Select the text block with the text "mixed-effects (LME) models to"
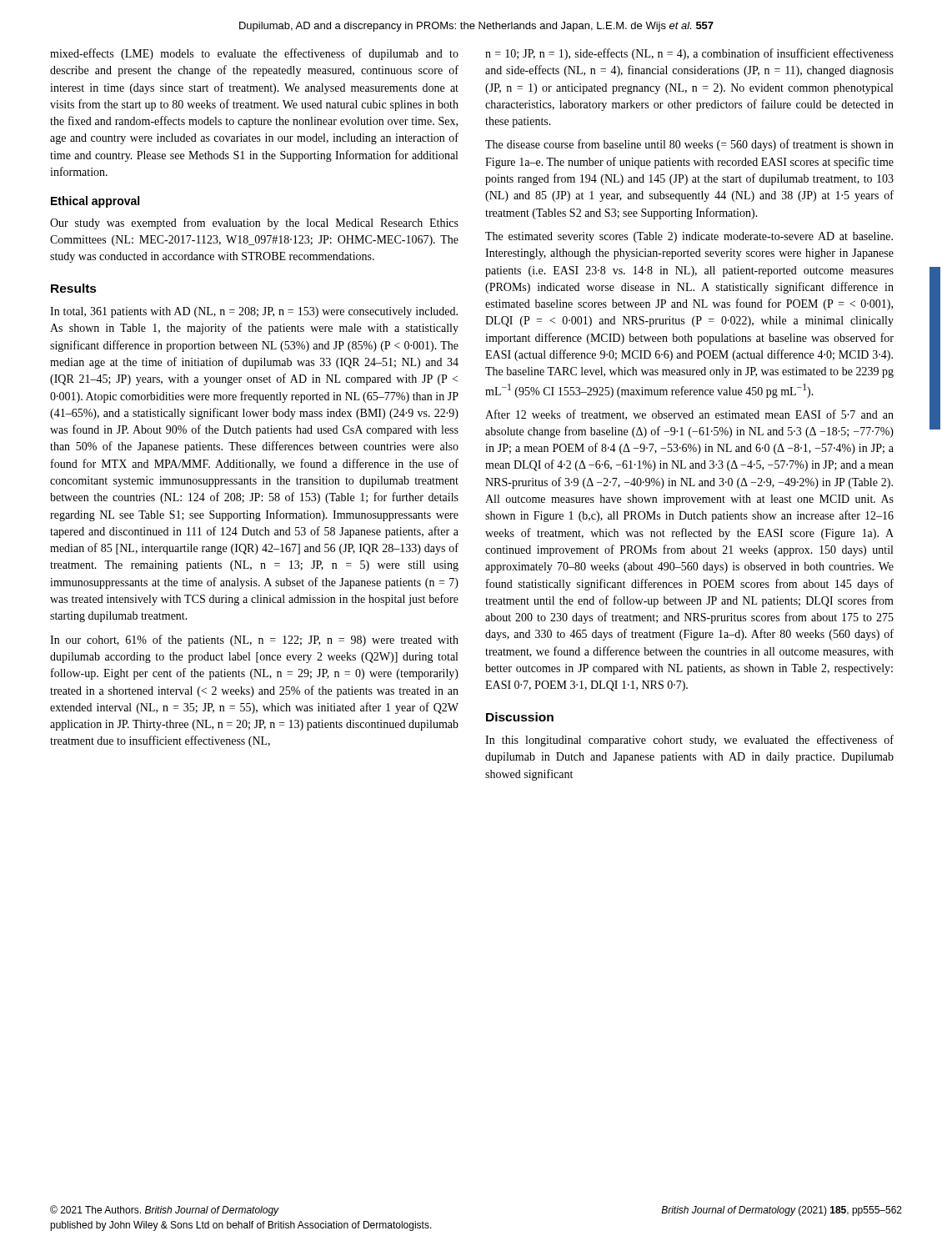The image size is (952, 1251). tap(254, 114)
